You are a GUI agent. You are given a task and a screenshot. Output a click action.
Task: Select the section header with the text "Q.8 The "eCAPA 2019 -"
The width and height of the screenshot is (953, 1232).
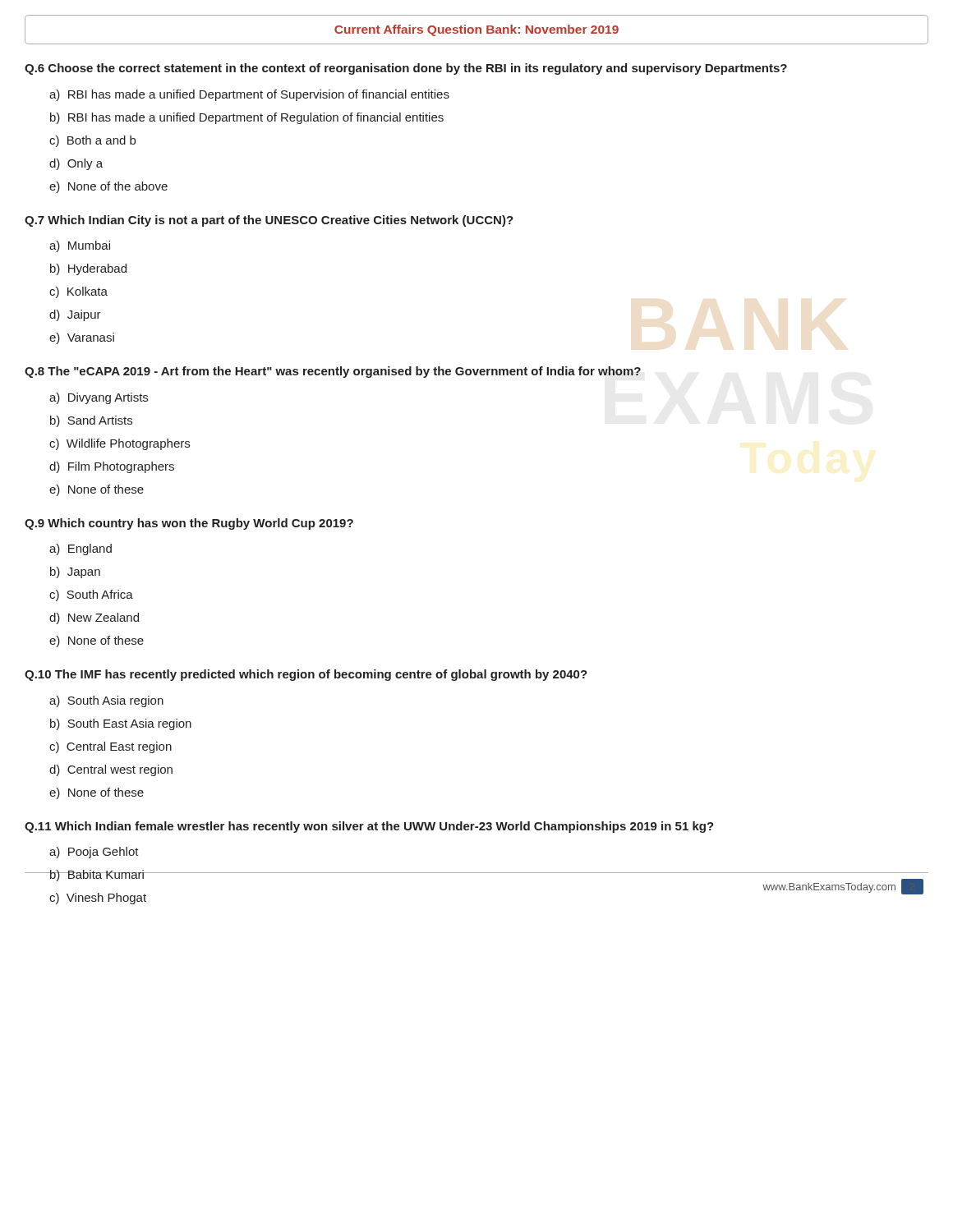[x=476, y=371]
